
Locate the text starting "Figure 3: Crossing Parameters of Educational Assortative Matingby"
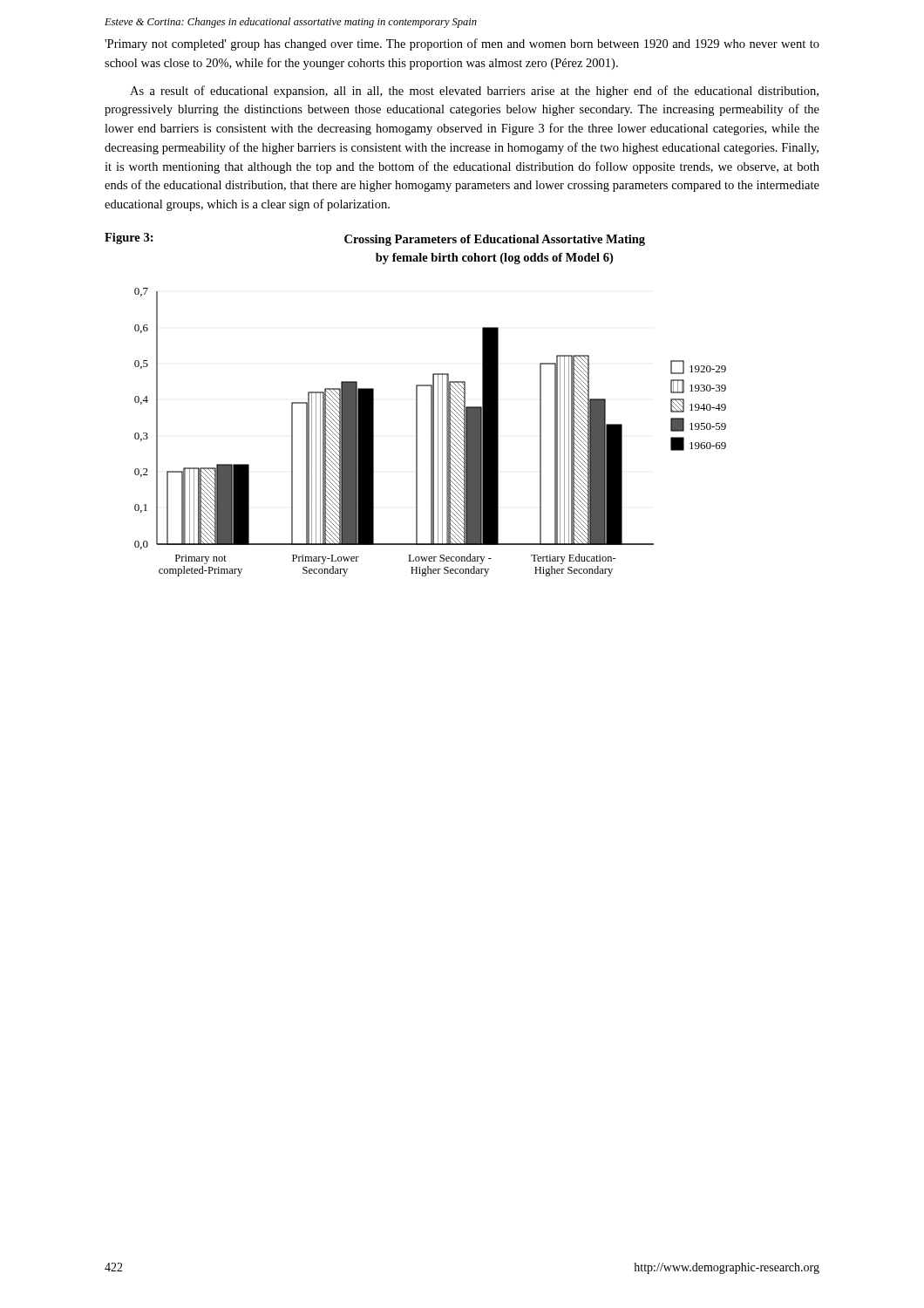(462, 248)
